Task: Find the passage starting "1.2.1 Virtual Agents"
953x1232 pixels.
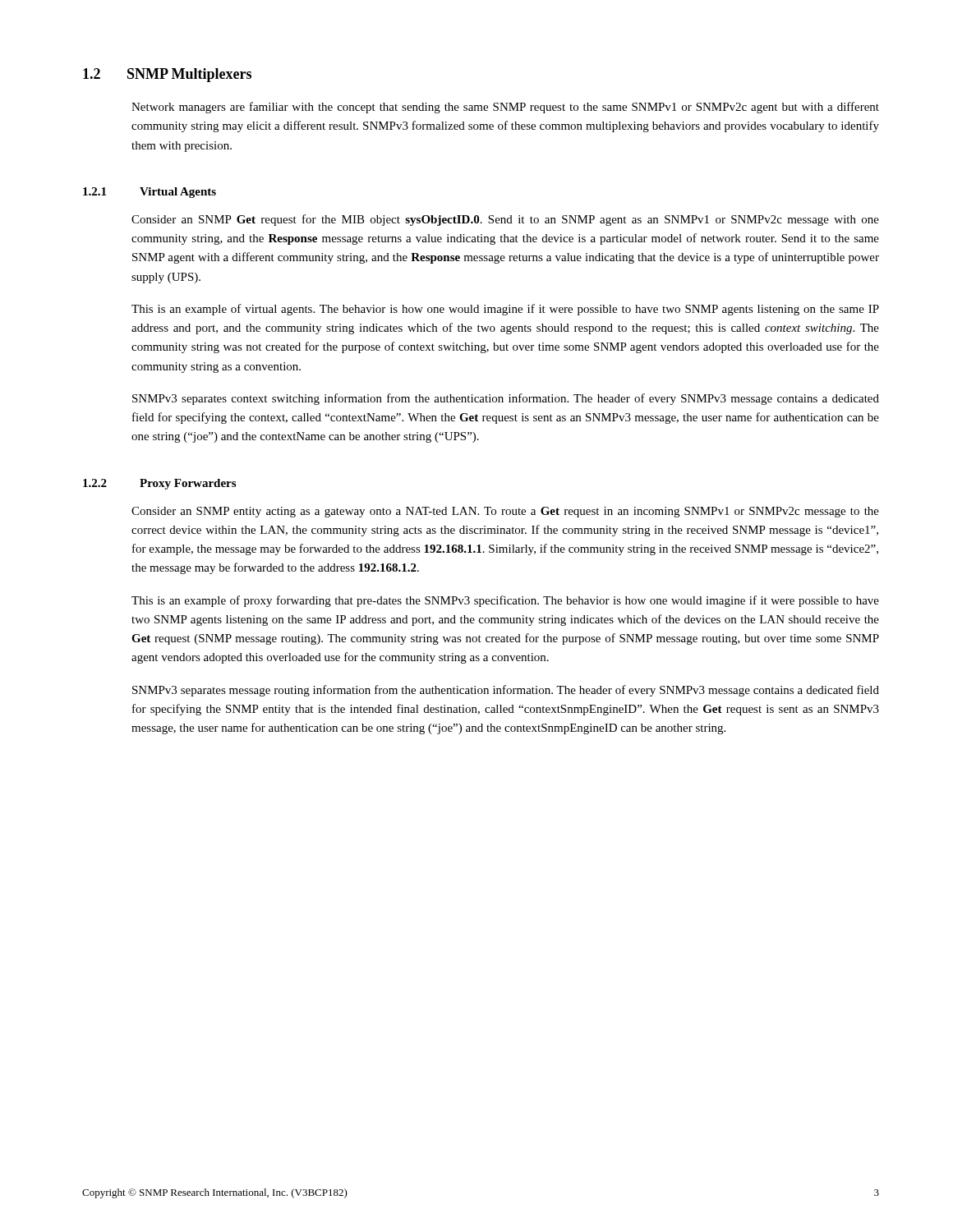Action: click(x=149, y=192)
